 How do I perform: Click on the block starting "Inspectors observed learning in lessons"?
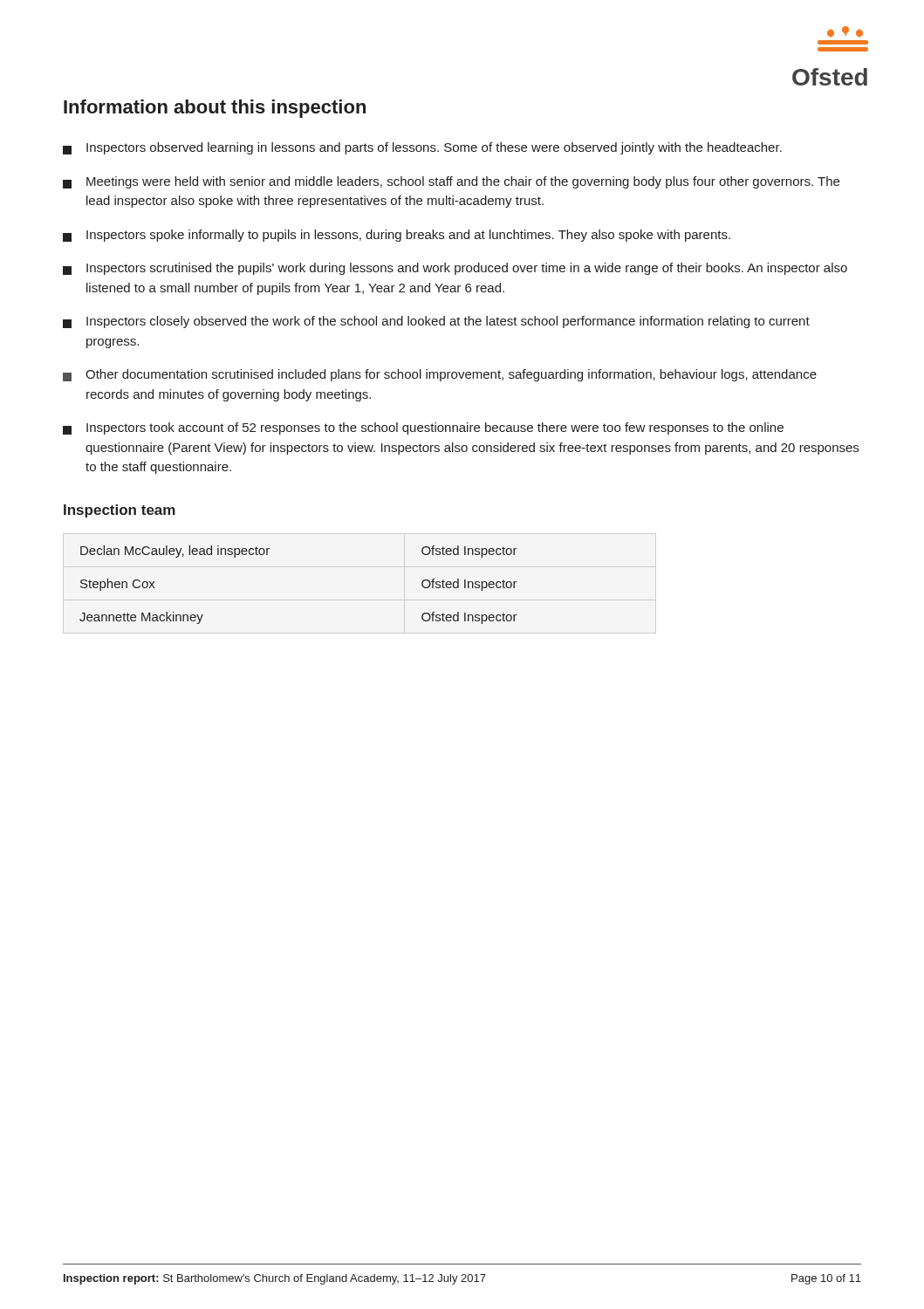pyautogui.click(x=462, y=148)
